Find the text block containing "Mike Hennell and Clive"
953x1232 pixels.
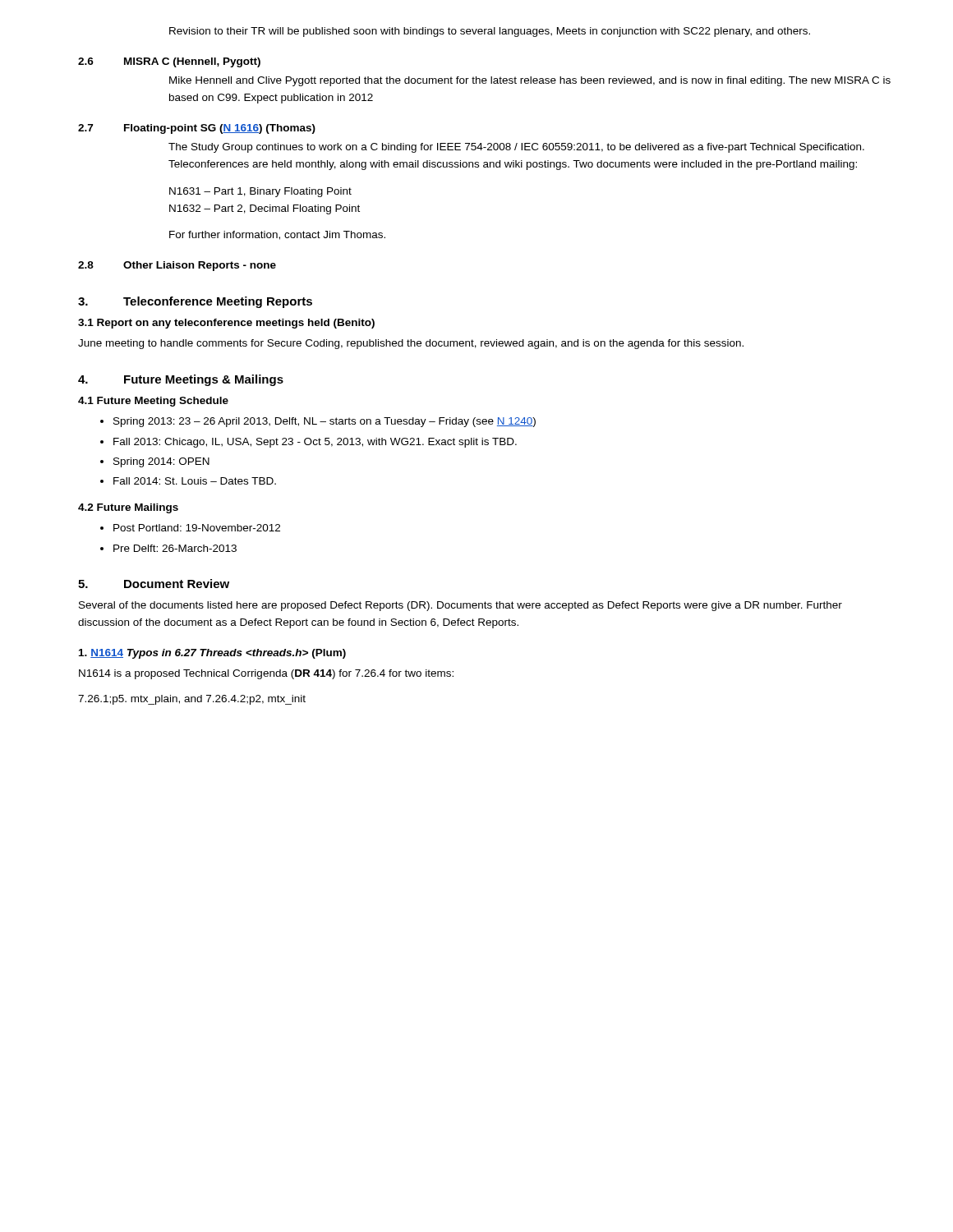pyautogui.click(x=530, y=89)
